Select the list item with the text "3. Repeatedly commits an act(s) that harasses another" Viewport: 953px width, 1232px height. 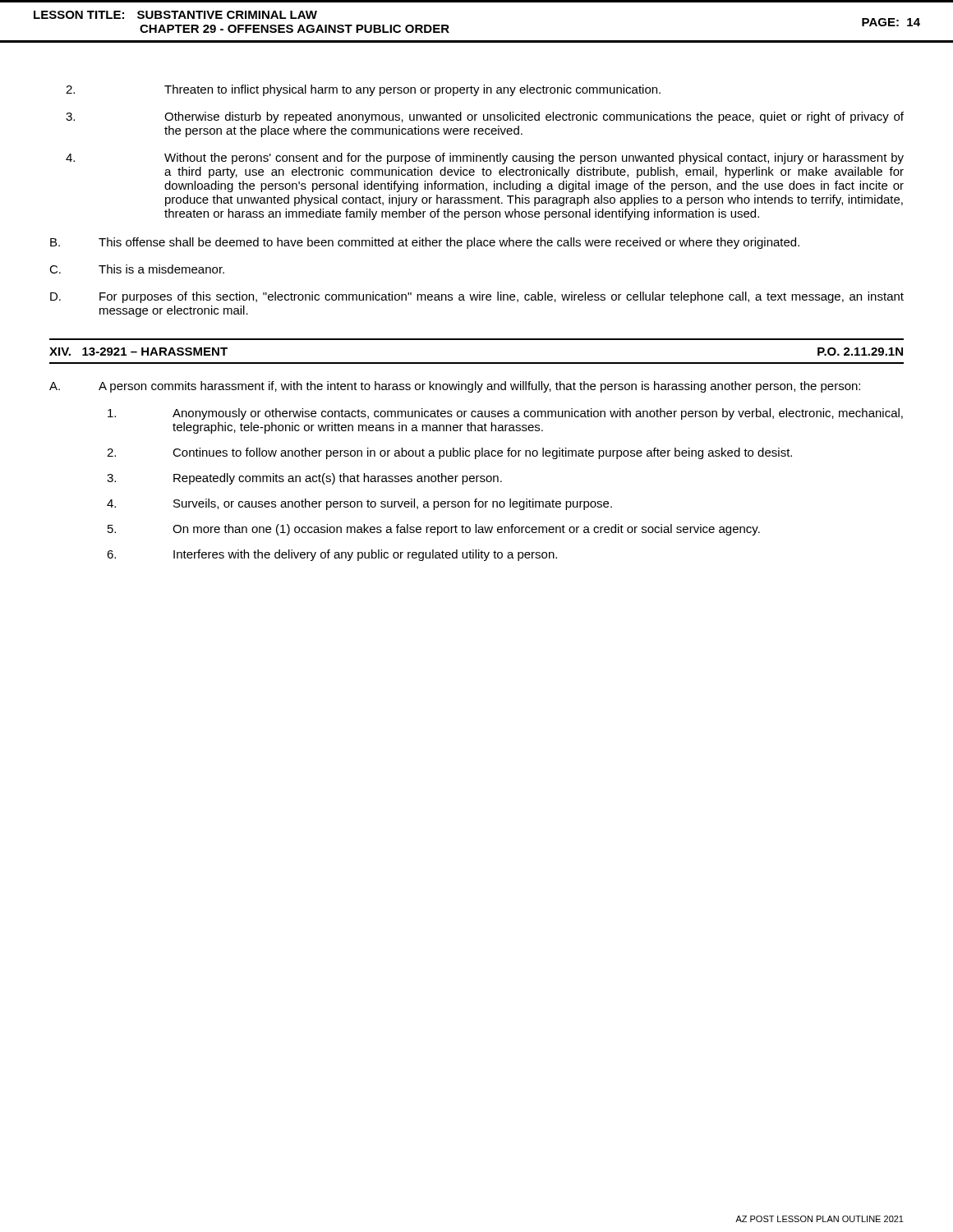click(501, 478)
